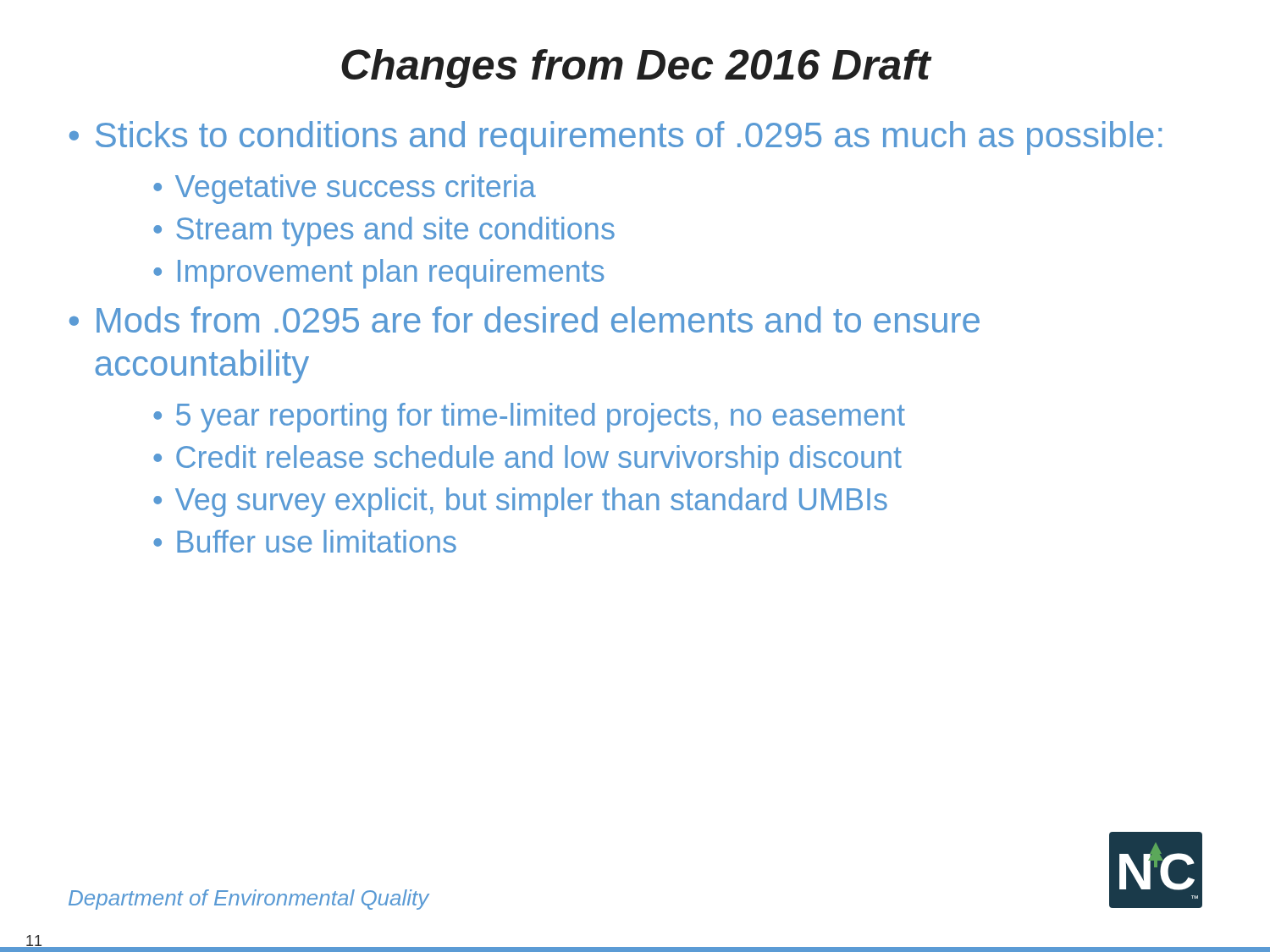The height and width of the screenshot is (952, 1270).
Task: Select the list item that reads "• Veg survey explicit, but"
Action: click(x=520, y=500)
